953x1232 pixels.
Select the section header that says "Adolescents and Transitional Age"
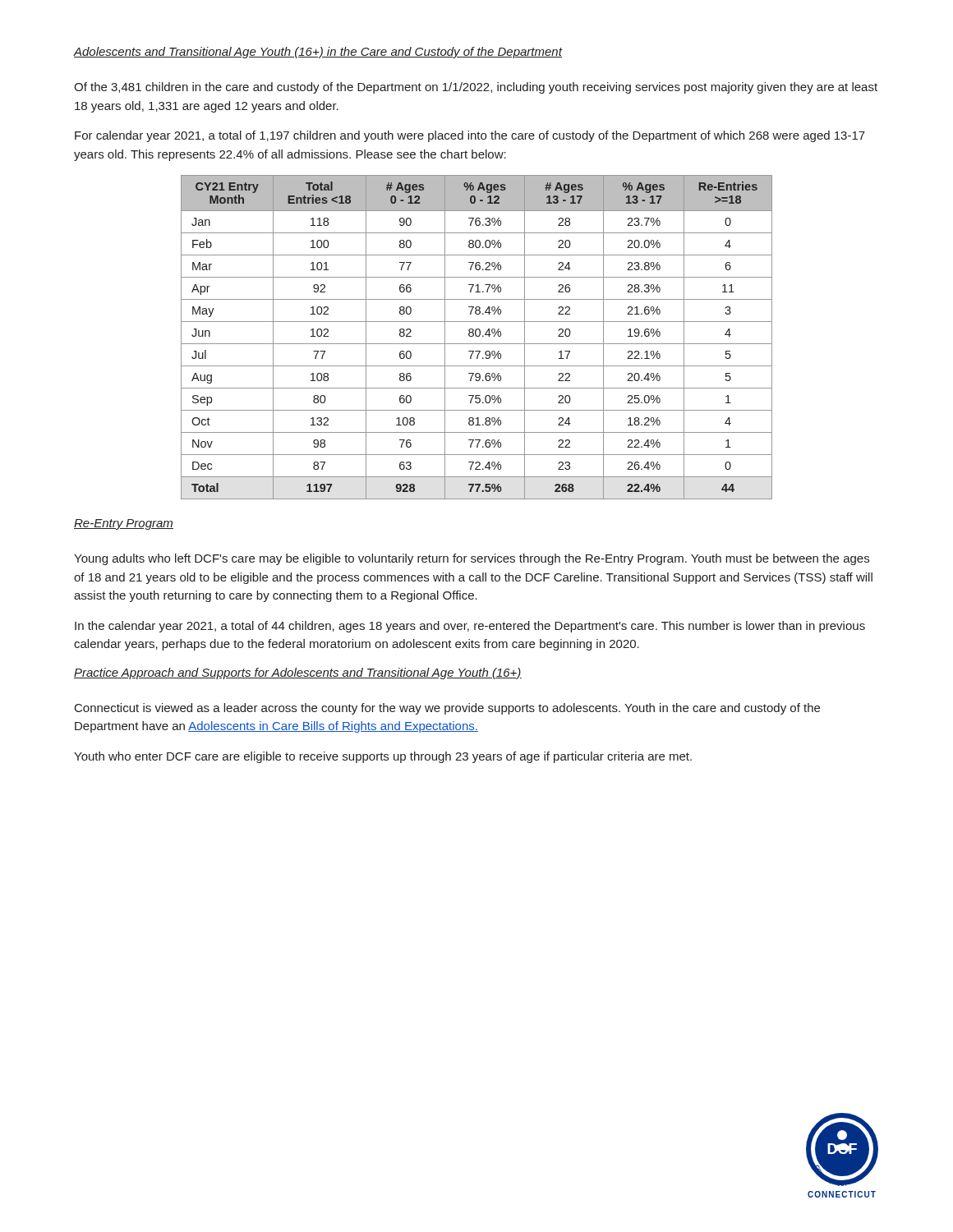pos(318,51)
